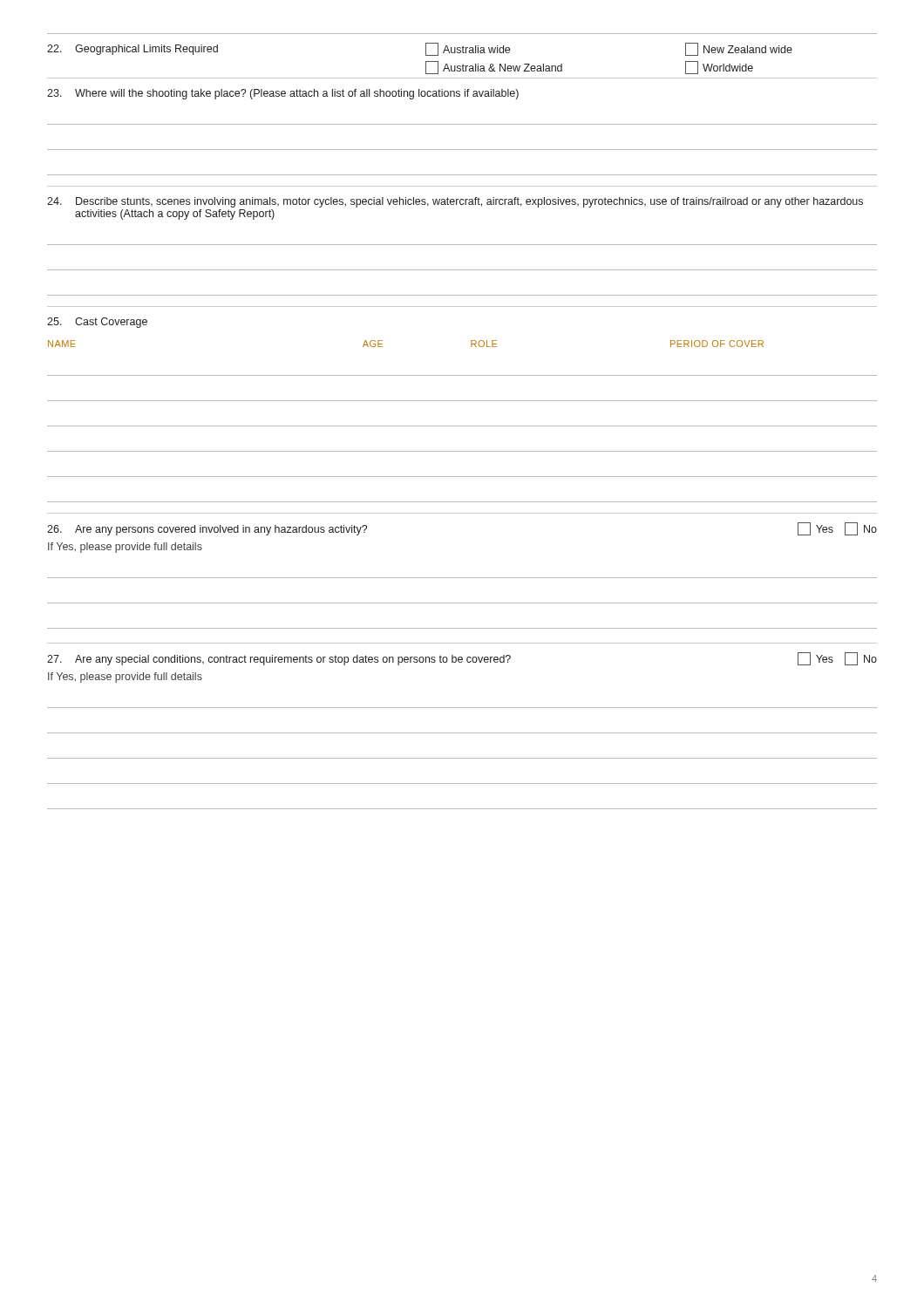Viewport: 924px width, 1308px height.
Task: Find the text with the text "Cast Coverage"
Action: 97,323
